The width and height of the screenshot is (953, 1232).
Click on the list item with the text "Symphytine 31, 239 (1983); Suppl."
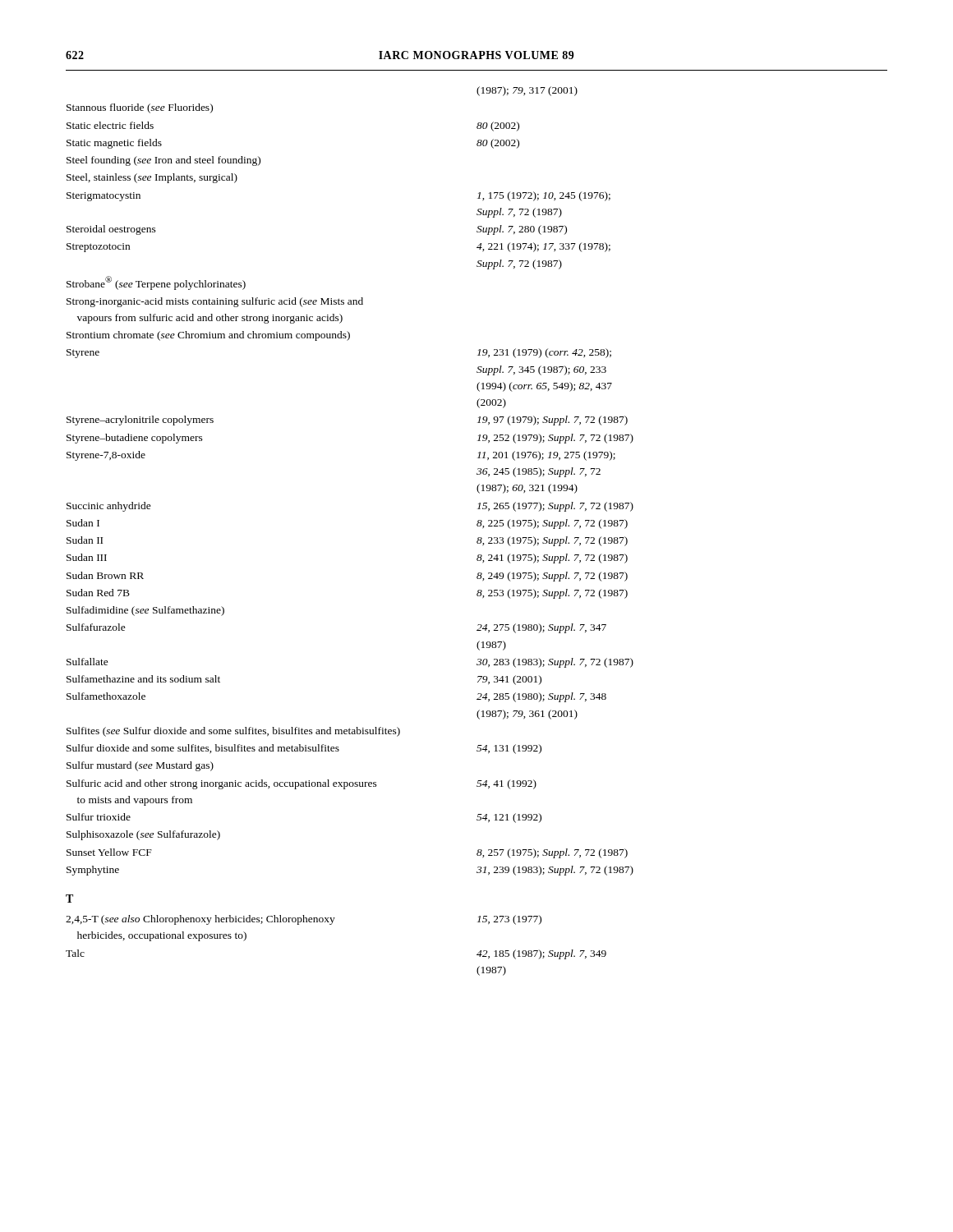click(x=476, y=870)
